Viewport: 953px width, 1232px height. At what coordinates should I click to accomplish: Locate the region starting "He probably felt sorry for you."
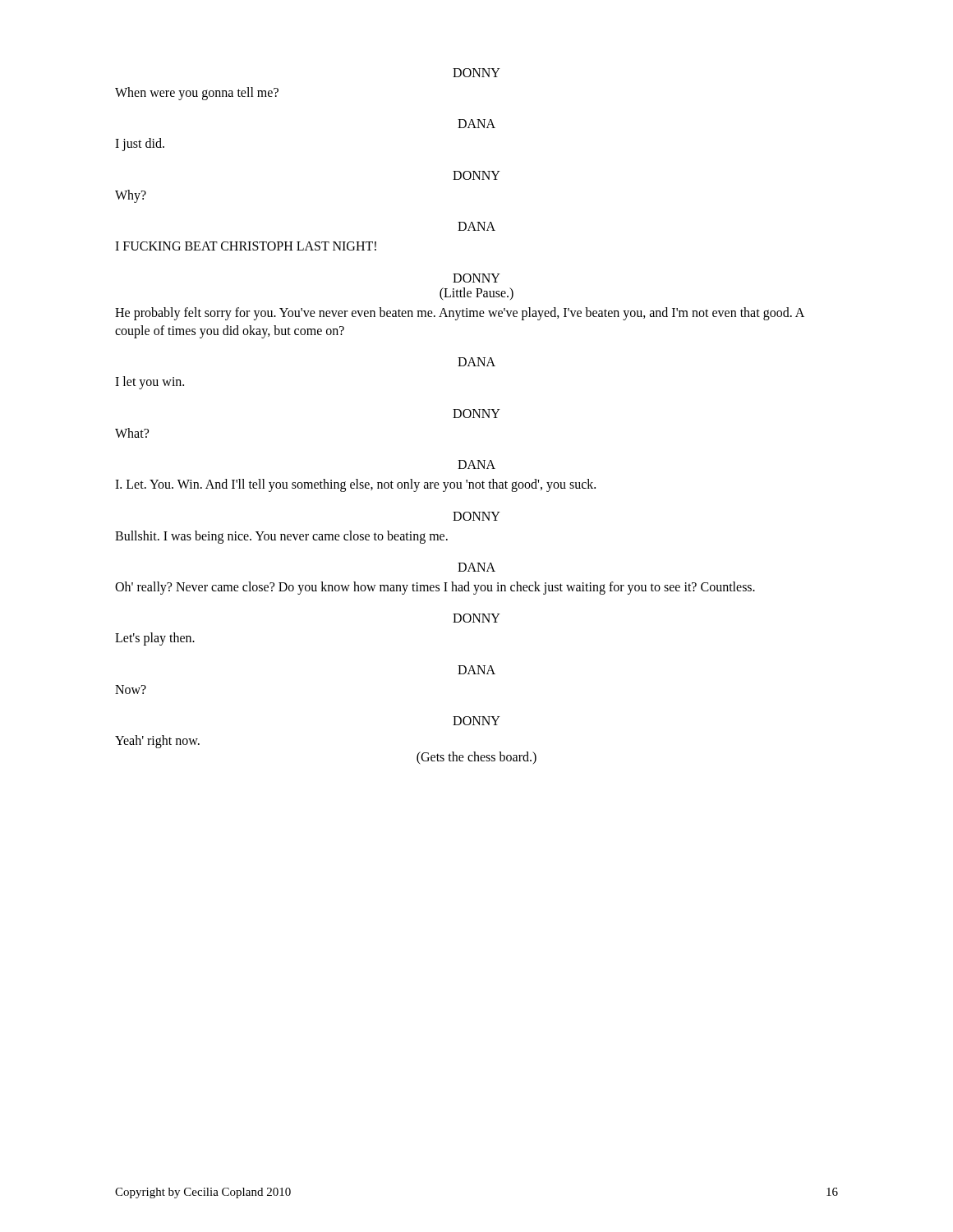[459, 321]
